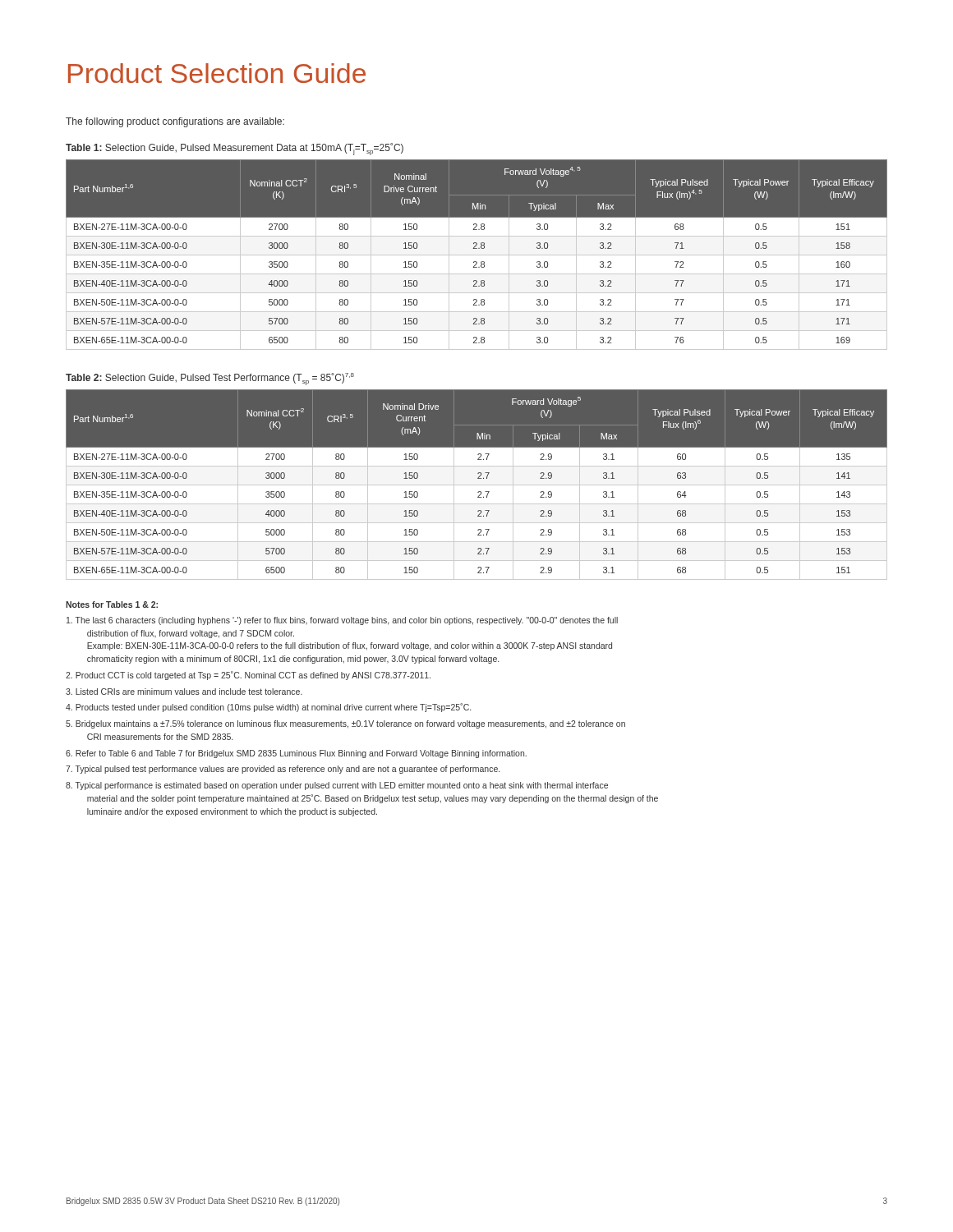This screenshot has height=1232, width=953.
Task: Find the list item with the text "7. Typical pulsed test performance"
Action: 283,769
